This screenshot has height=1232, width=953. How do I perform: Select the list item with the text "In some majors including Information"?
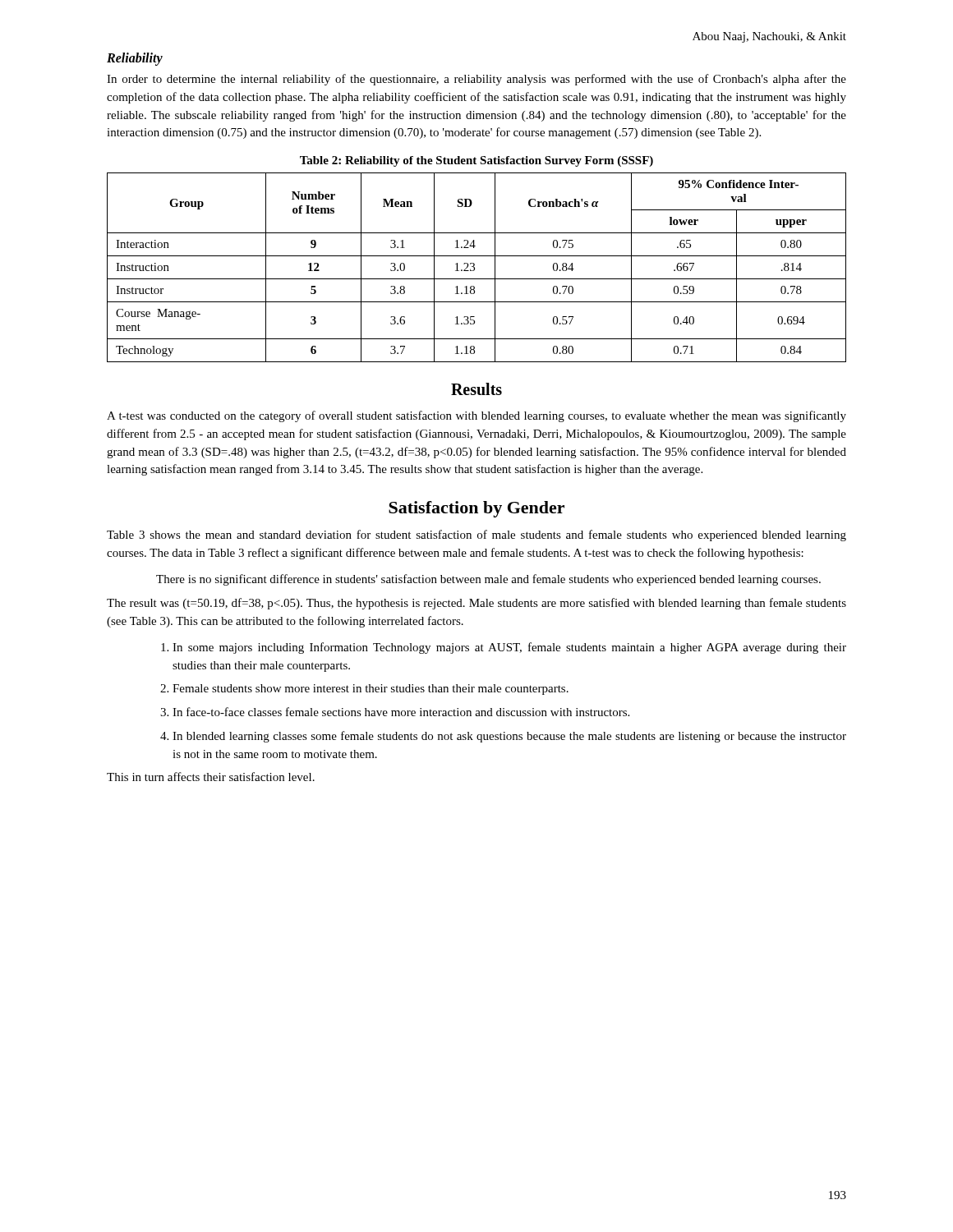pyautogui.click(x=509, y=656)
